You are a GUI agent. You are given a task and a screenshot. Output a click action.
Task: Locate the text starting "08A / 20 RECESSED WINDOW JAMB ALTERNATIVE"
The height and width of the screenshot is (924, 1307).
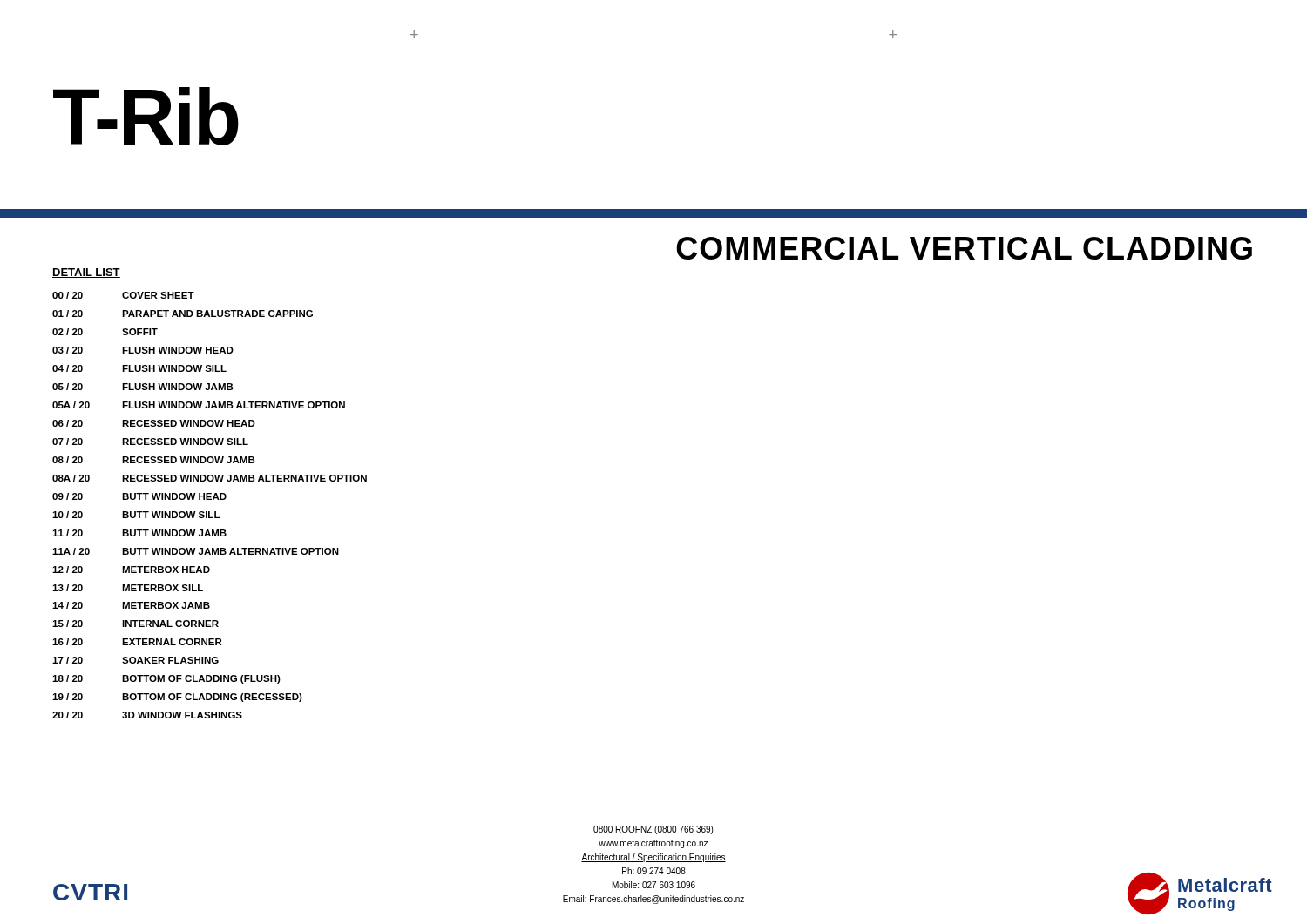(210, 478)
